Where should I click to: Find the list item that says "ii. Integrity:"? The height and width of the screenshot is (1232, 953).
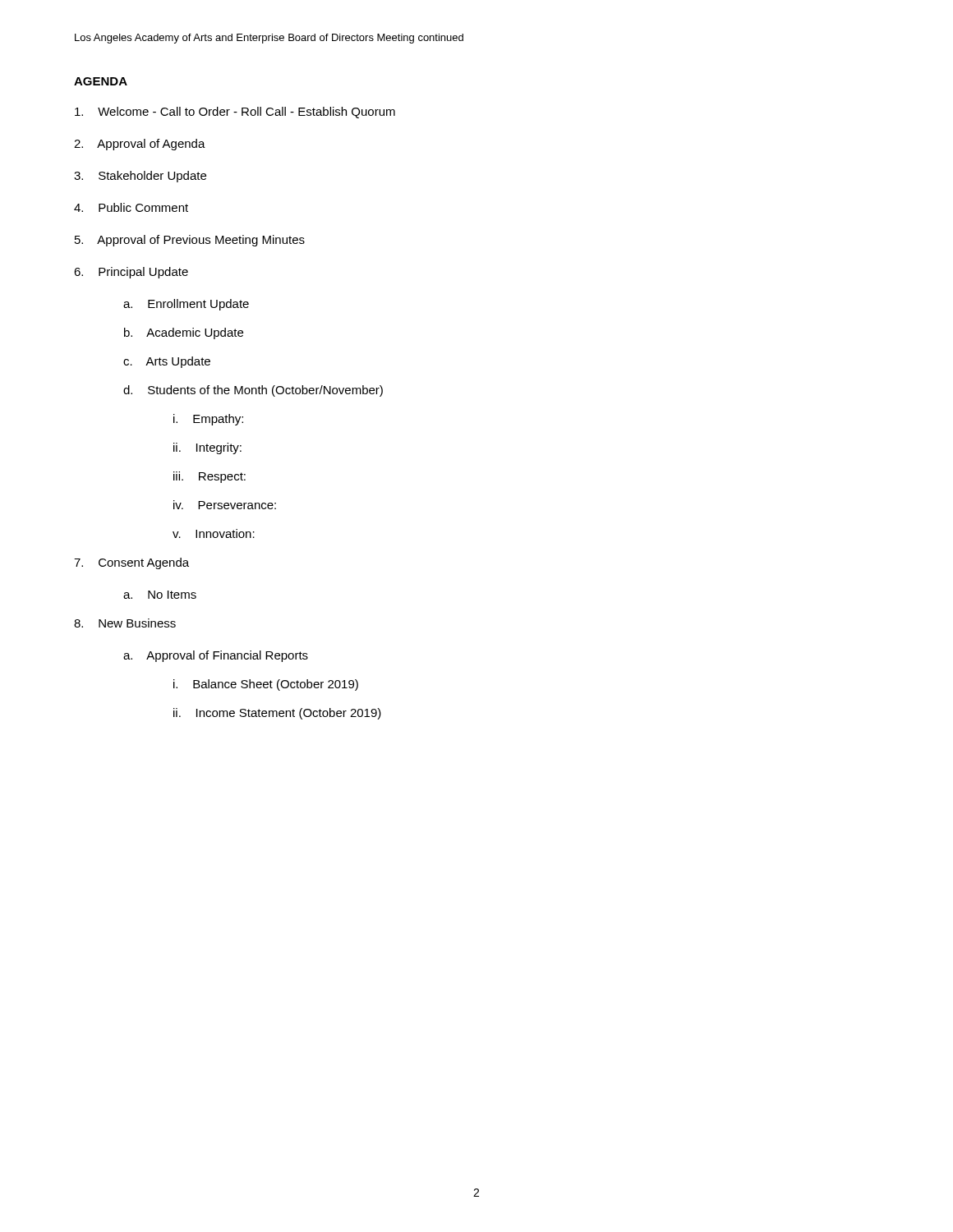point(207,447)
